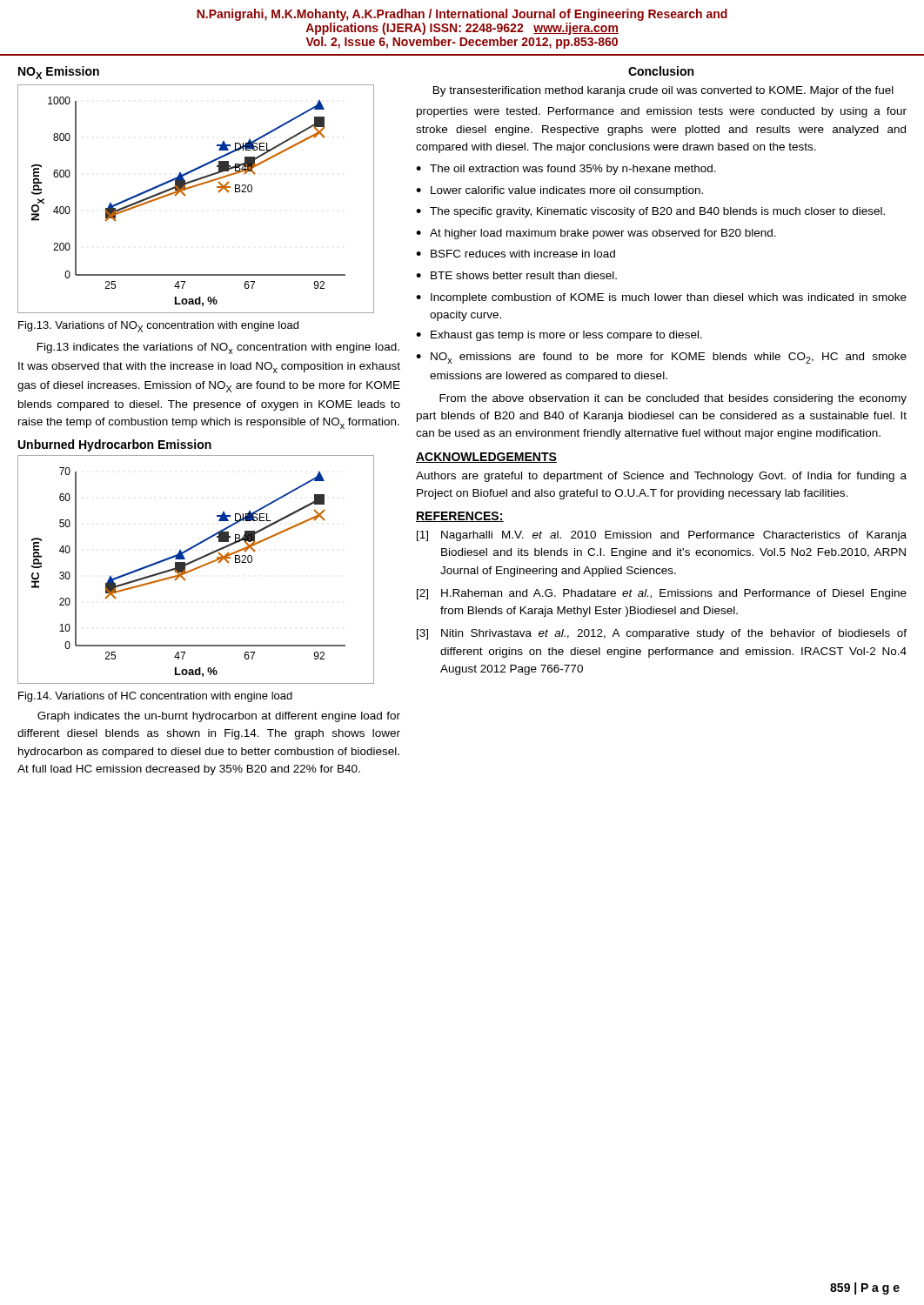Navigate to the block starting "• The oil extraction was found"

(x=566, y=170)
